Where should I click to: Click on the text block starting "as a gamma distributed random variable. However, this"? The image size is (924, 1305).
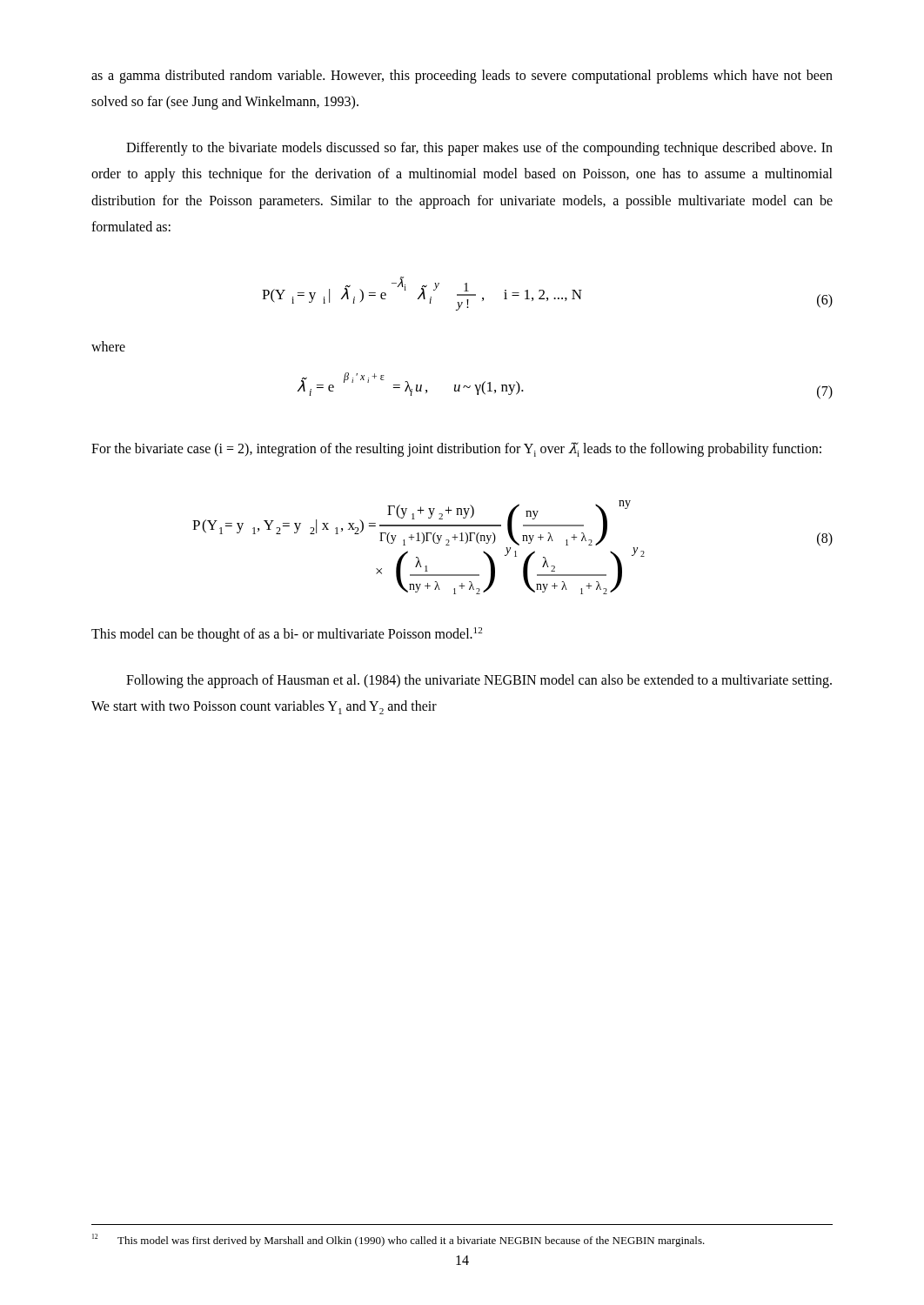(462, 89)
